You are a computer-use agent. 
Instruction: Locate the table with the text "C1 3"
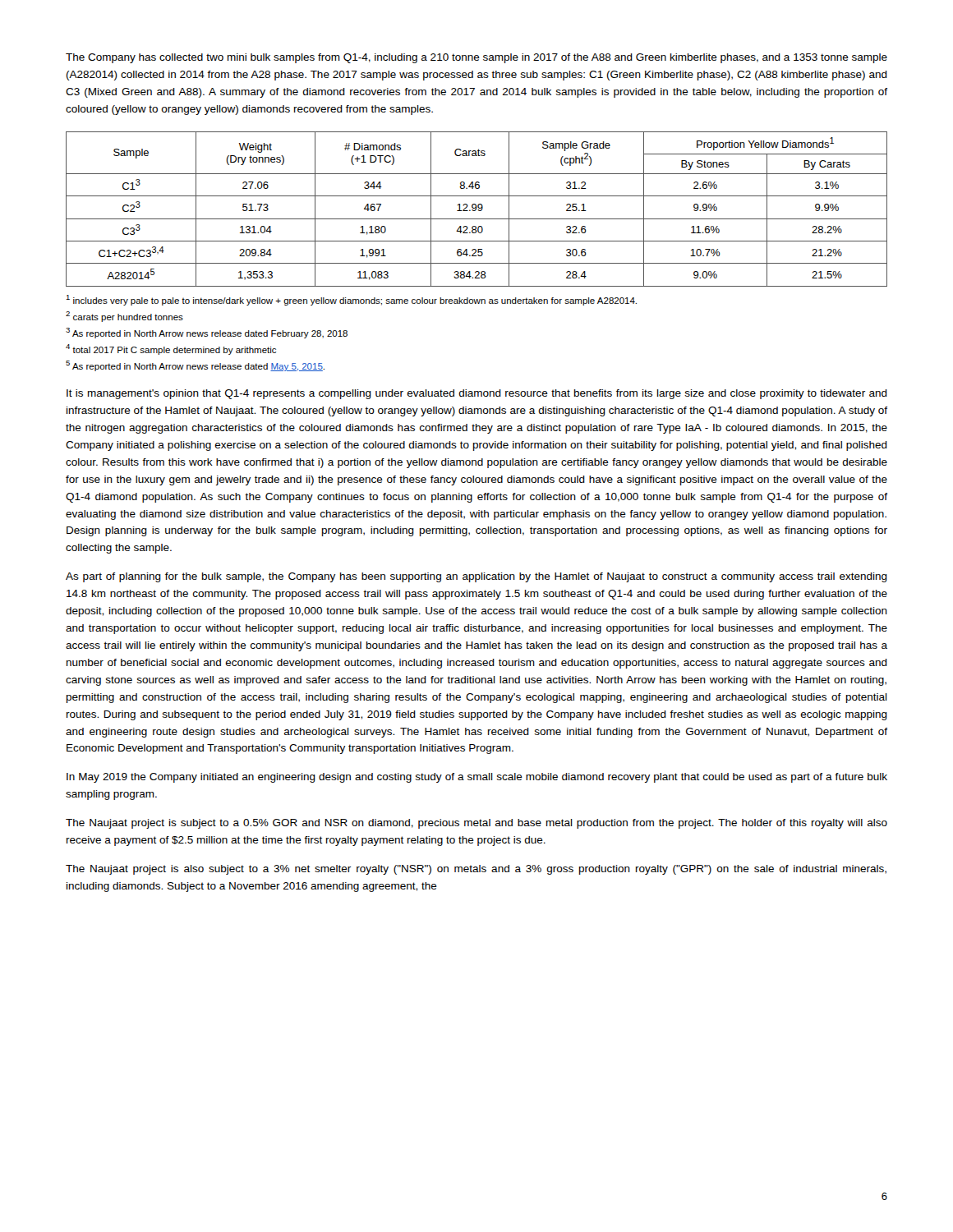(x=476, y=209)
